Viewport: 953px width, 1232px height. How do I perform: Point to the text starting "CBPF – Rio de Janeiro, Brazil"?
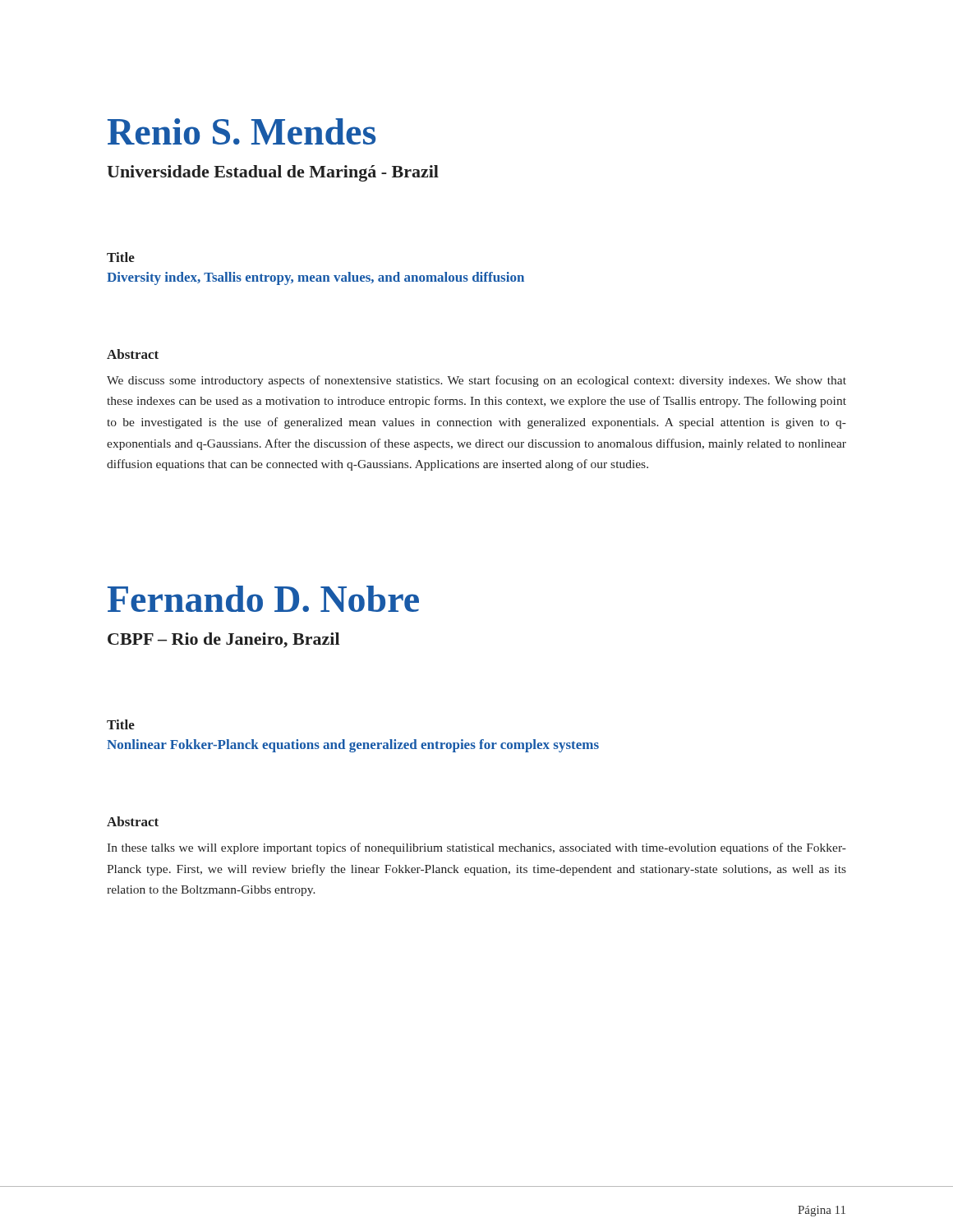[223, 640]
